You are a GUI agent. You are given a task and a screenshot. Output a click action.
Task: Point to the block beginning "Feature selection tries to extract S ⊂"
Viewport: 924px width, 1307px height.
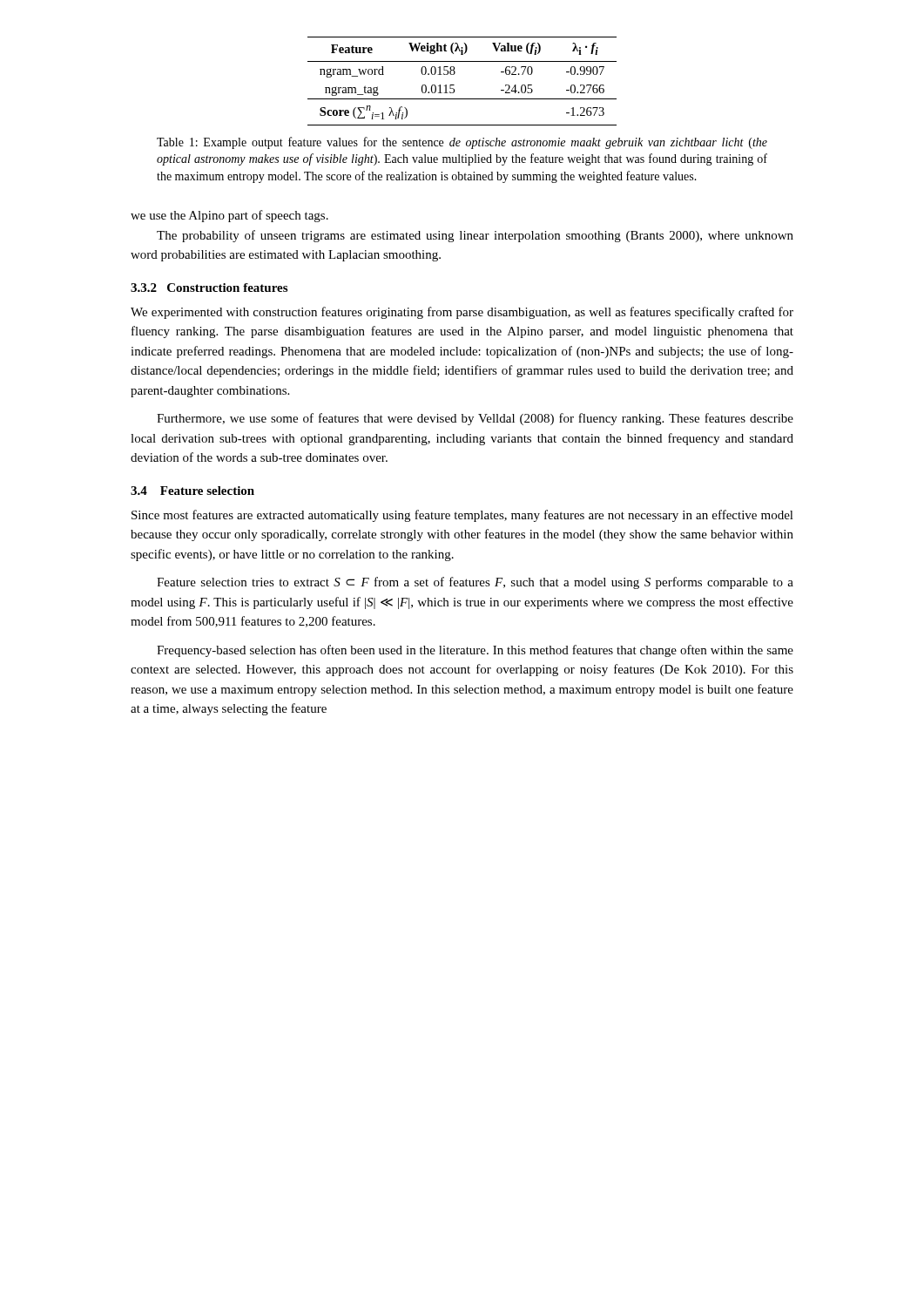pos(462,602)
